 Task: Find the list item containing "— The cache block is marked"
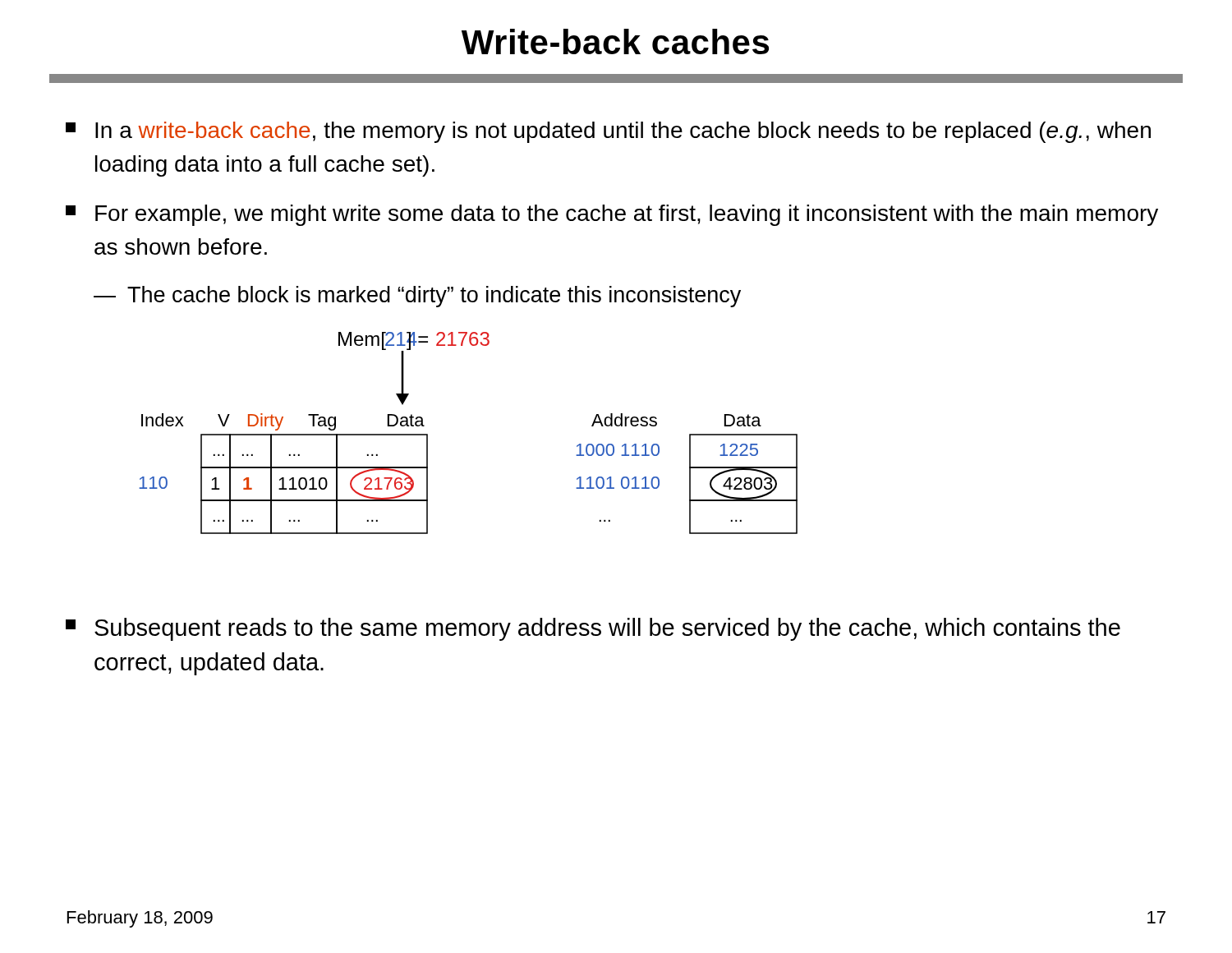(417, 296)
